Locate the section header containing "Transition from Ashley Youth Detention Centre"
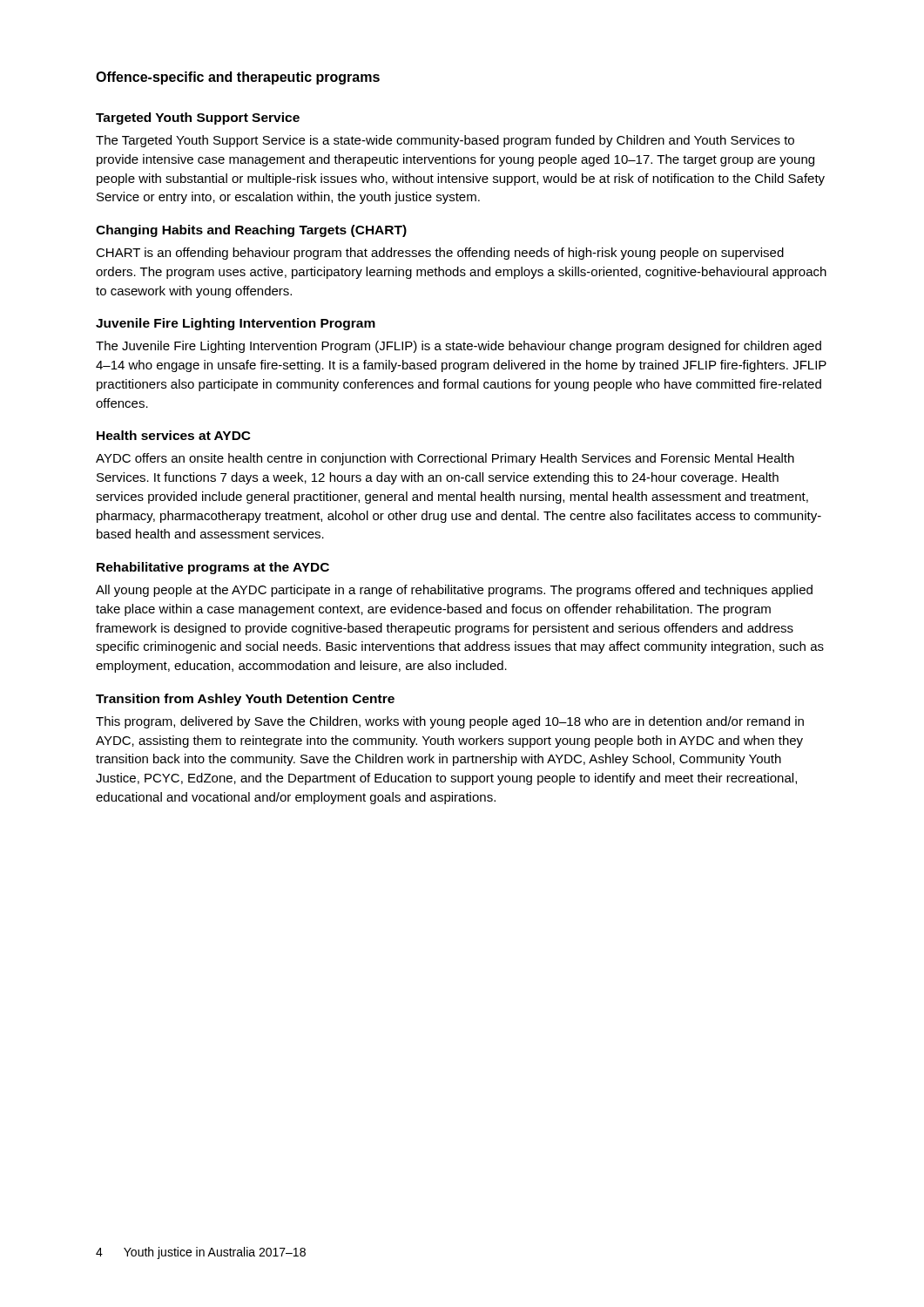Viewport: 924px width, 1307px height. (x=245, y=698)
